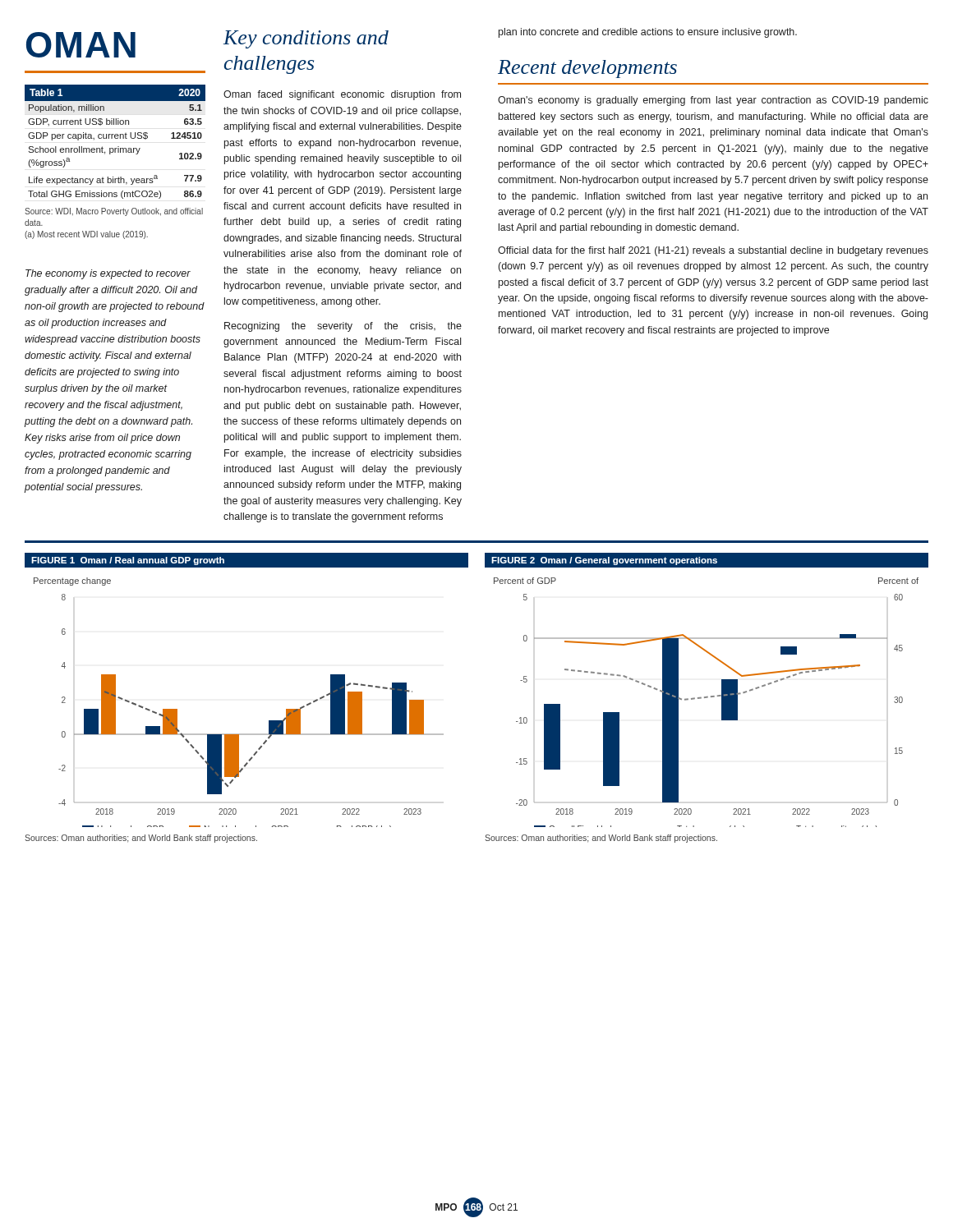This screenshot has width=953, height=1232.
Task: Point to the block beginning "Official data for the first half 2021"
Action: 713,290
